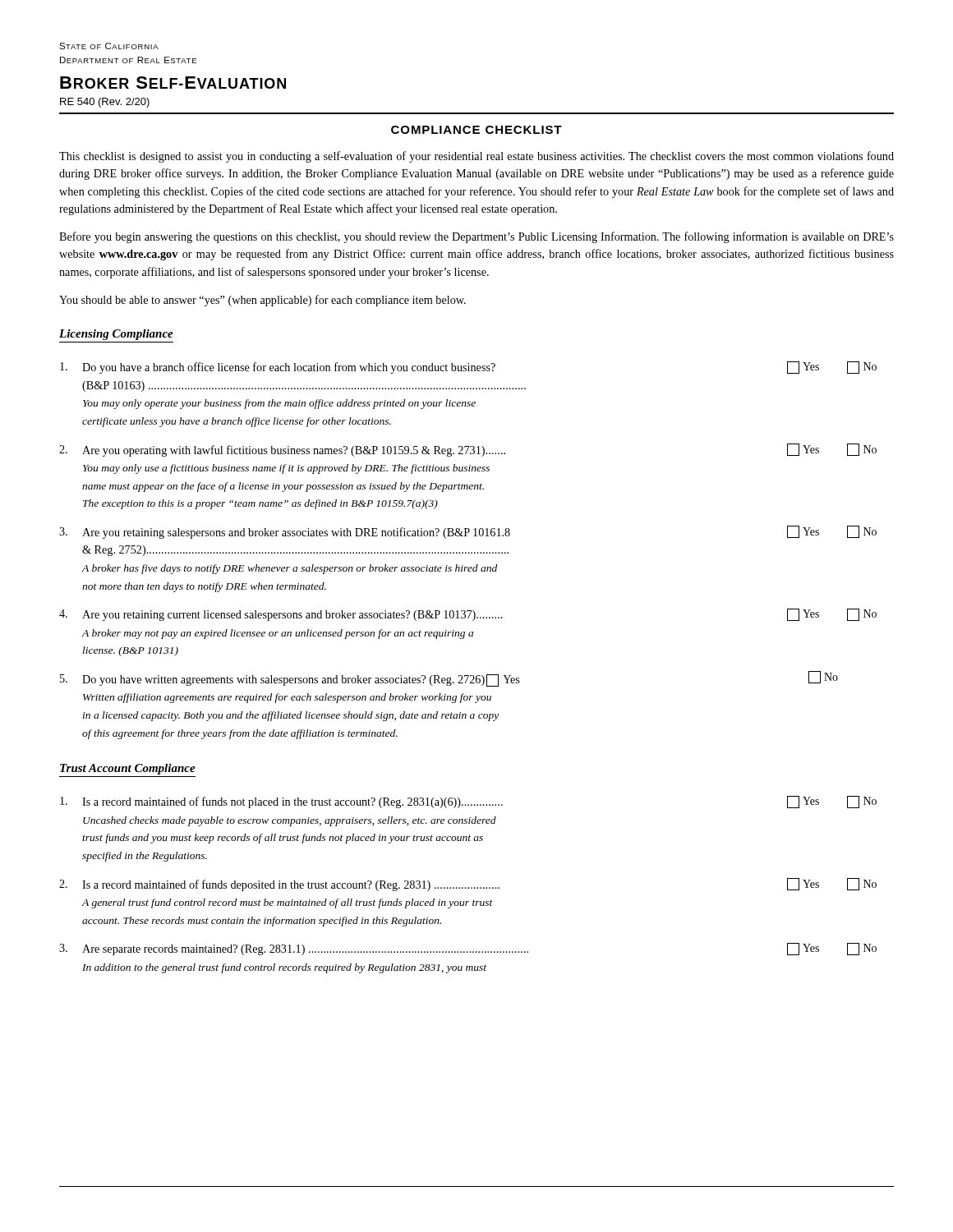This screenshot has width=953, height=1232.
Task: Point to "Licensing Compliance"
Action: pos(116,335)
